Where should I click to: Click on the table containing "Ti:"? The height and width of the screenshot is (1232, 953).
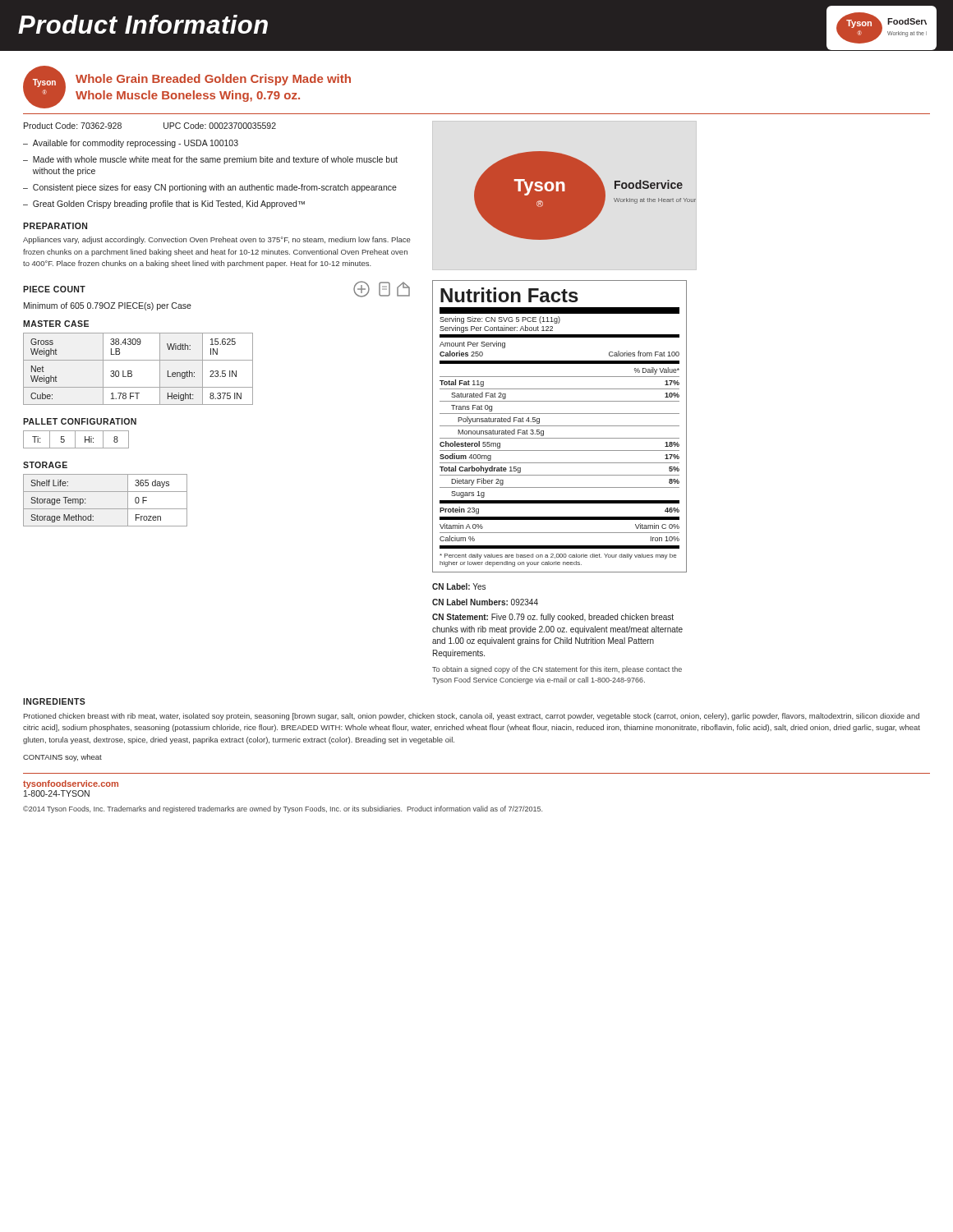point(217,440)
